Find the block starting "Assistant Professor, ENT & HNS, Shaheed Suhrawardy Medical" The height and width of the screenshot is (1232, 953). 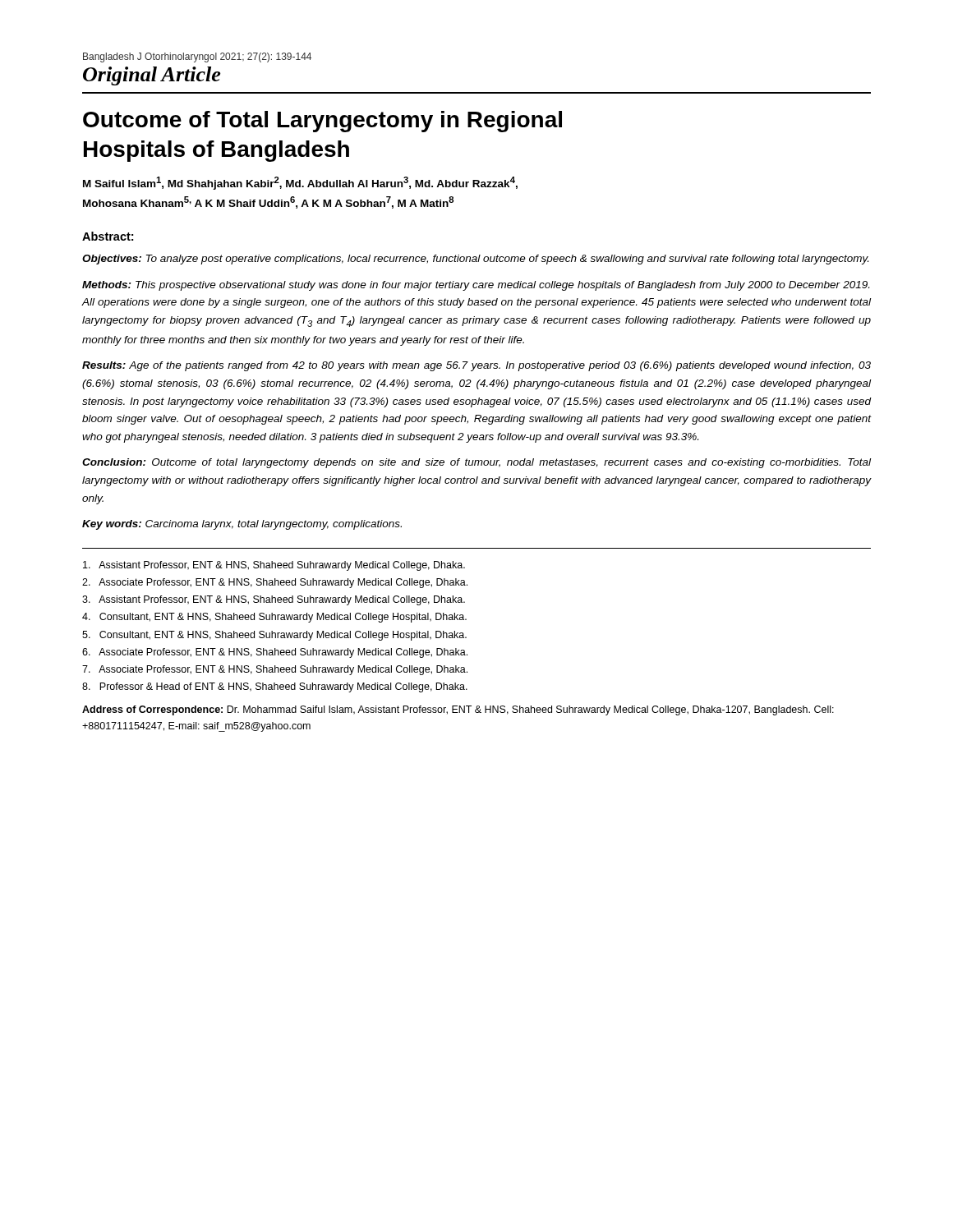click(x=274, y=565)
